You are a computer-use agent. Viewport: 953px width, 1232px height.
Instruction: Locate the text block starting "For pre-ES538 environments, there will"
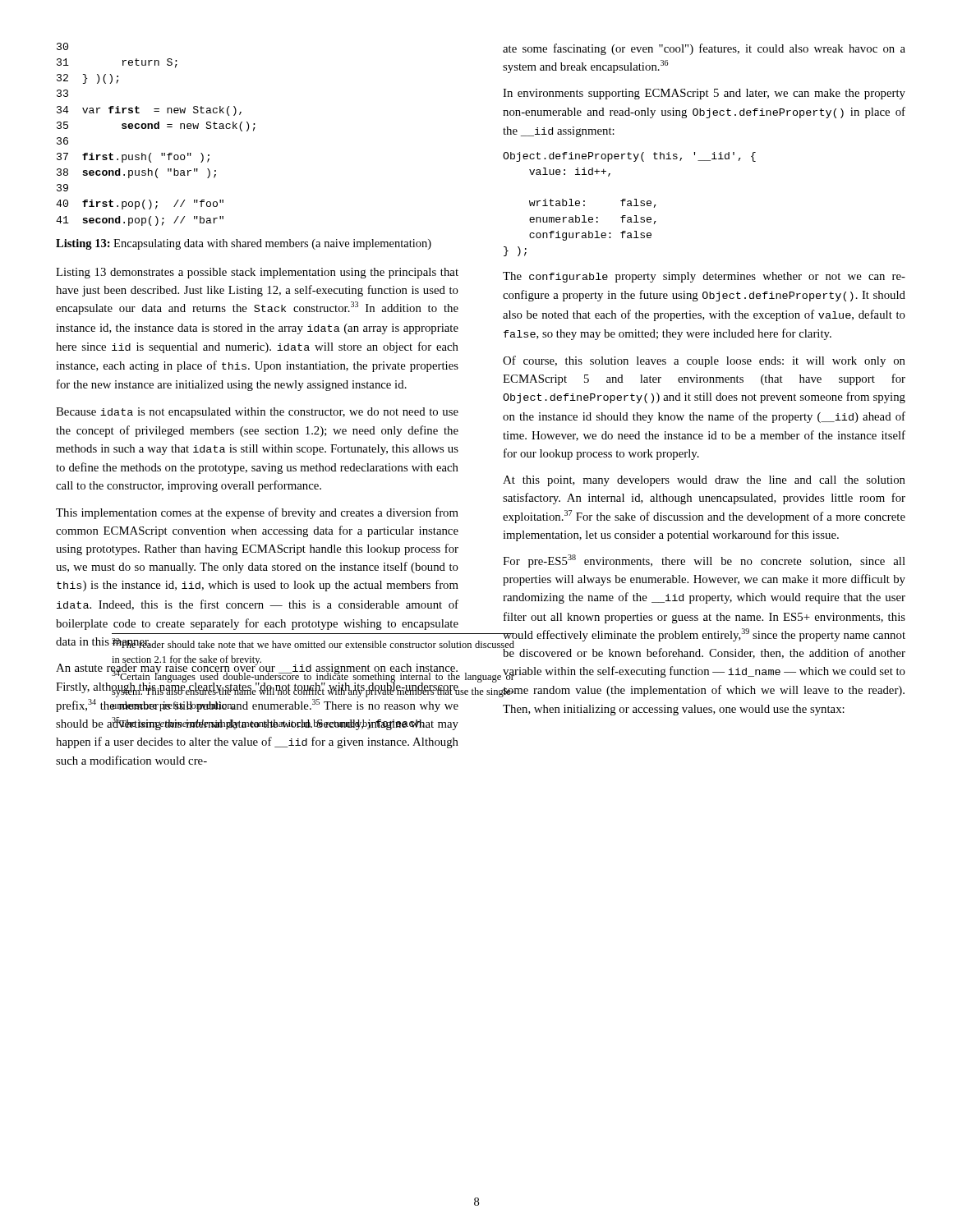click(704, 635)
